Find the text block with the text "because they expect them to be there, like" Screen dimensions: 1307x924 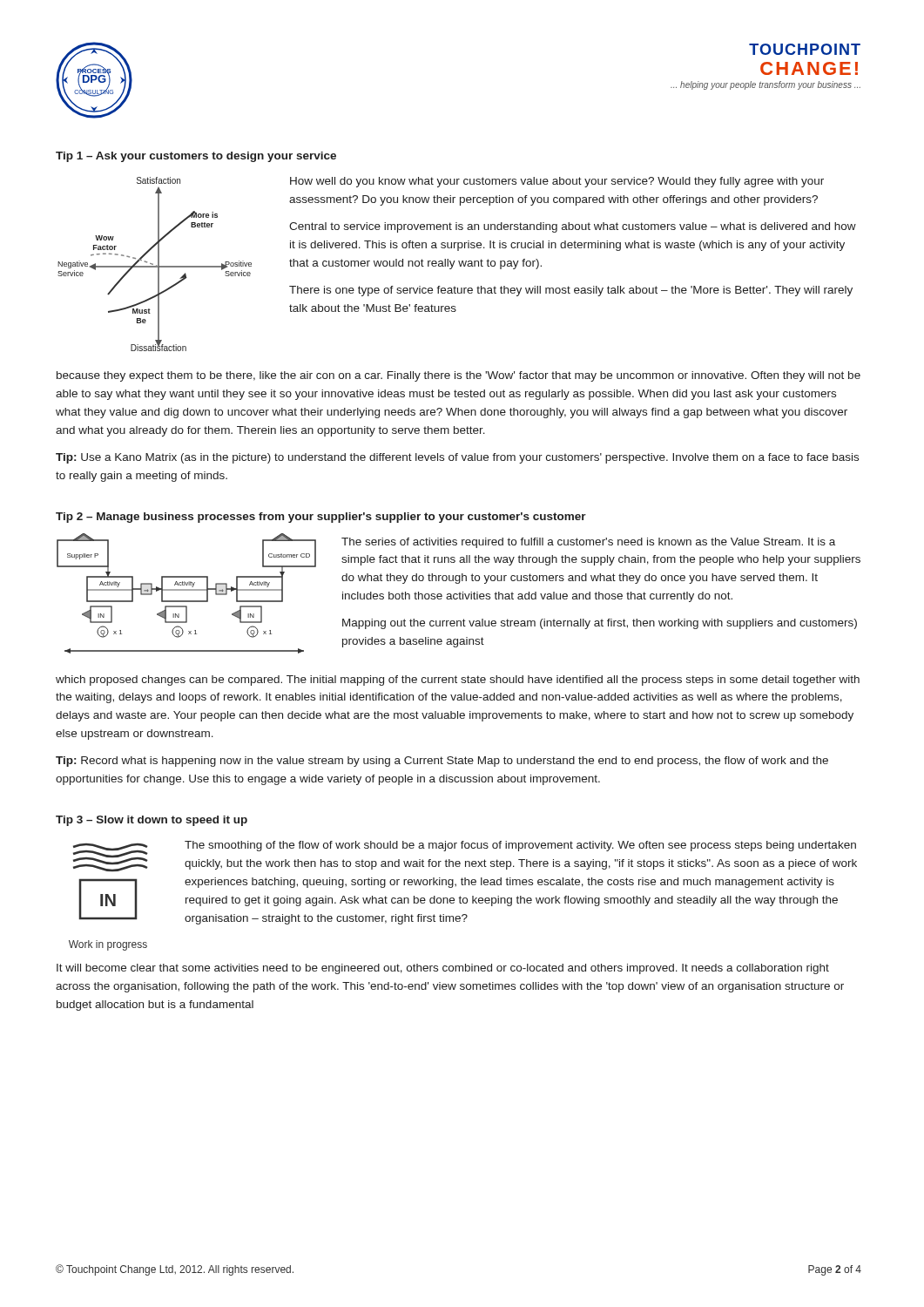[458, 402]
